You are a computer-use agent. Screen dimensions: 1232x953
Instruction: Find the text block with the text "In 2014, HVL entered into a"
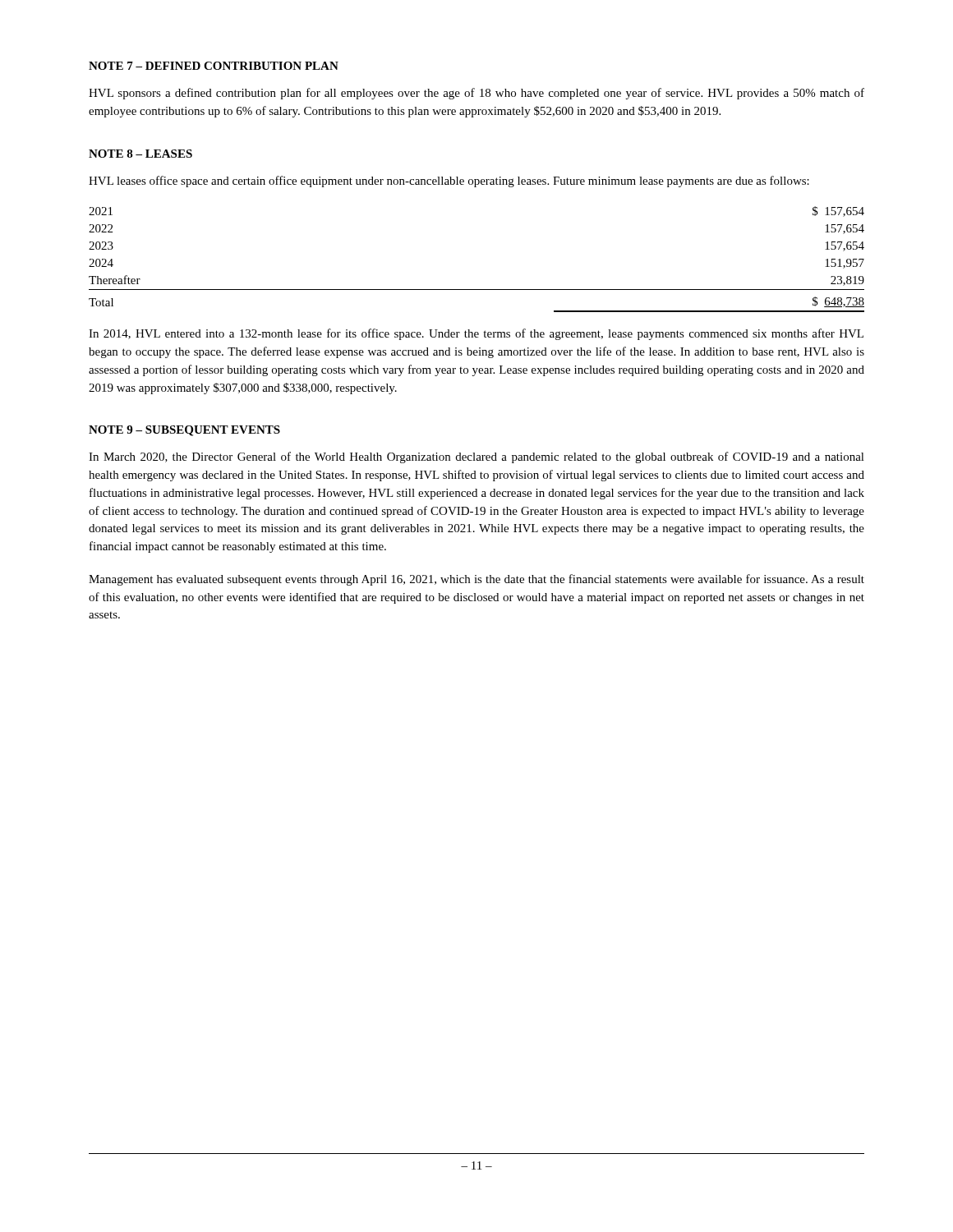476,360
